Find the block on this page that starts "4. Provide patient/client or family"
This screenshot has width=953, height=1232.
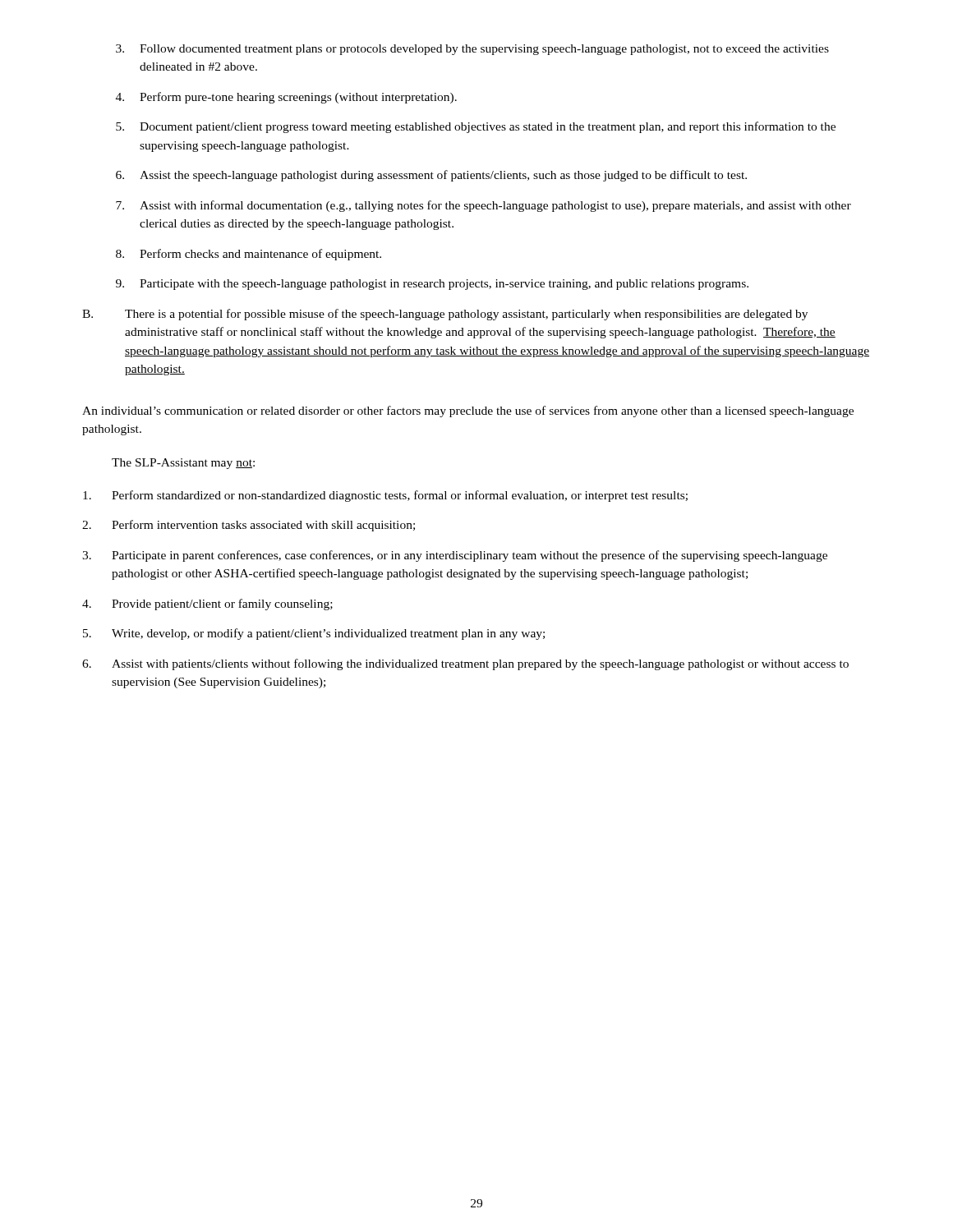click(207, 605)
